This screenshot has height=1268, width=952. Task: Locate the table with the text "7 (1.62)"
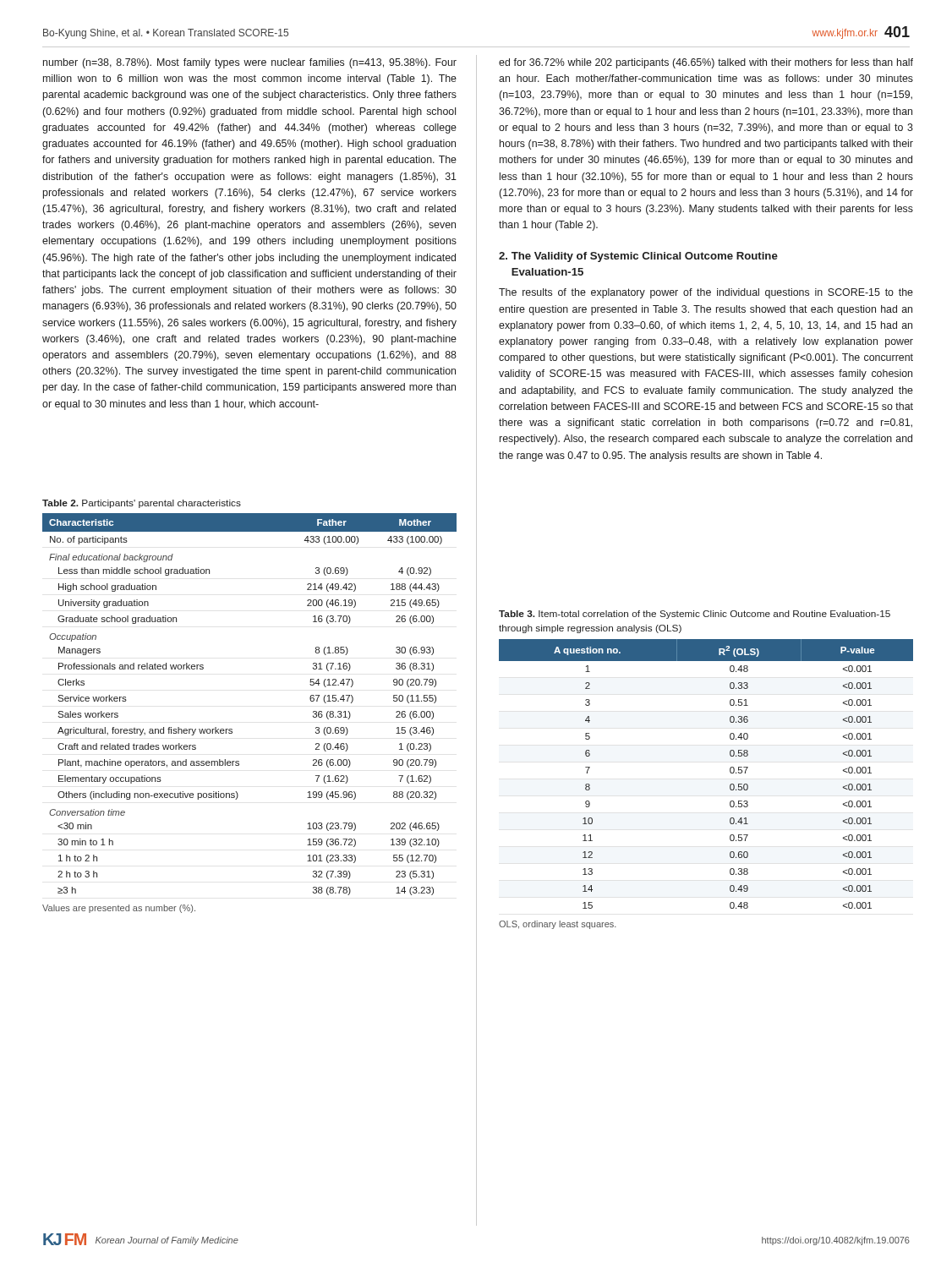coord(249,706)
